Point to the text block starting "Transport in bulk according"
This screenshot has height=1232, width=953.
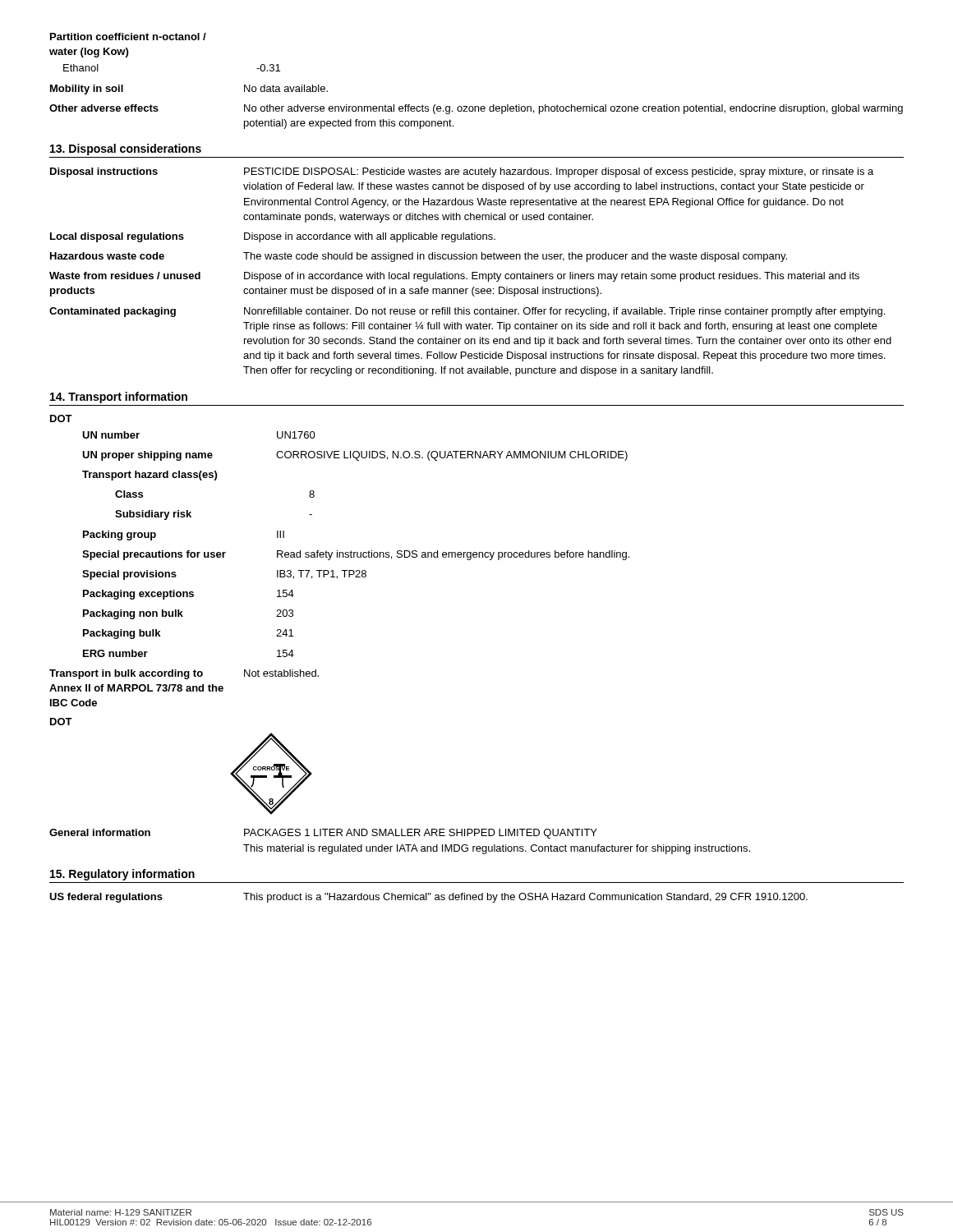184,674
